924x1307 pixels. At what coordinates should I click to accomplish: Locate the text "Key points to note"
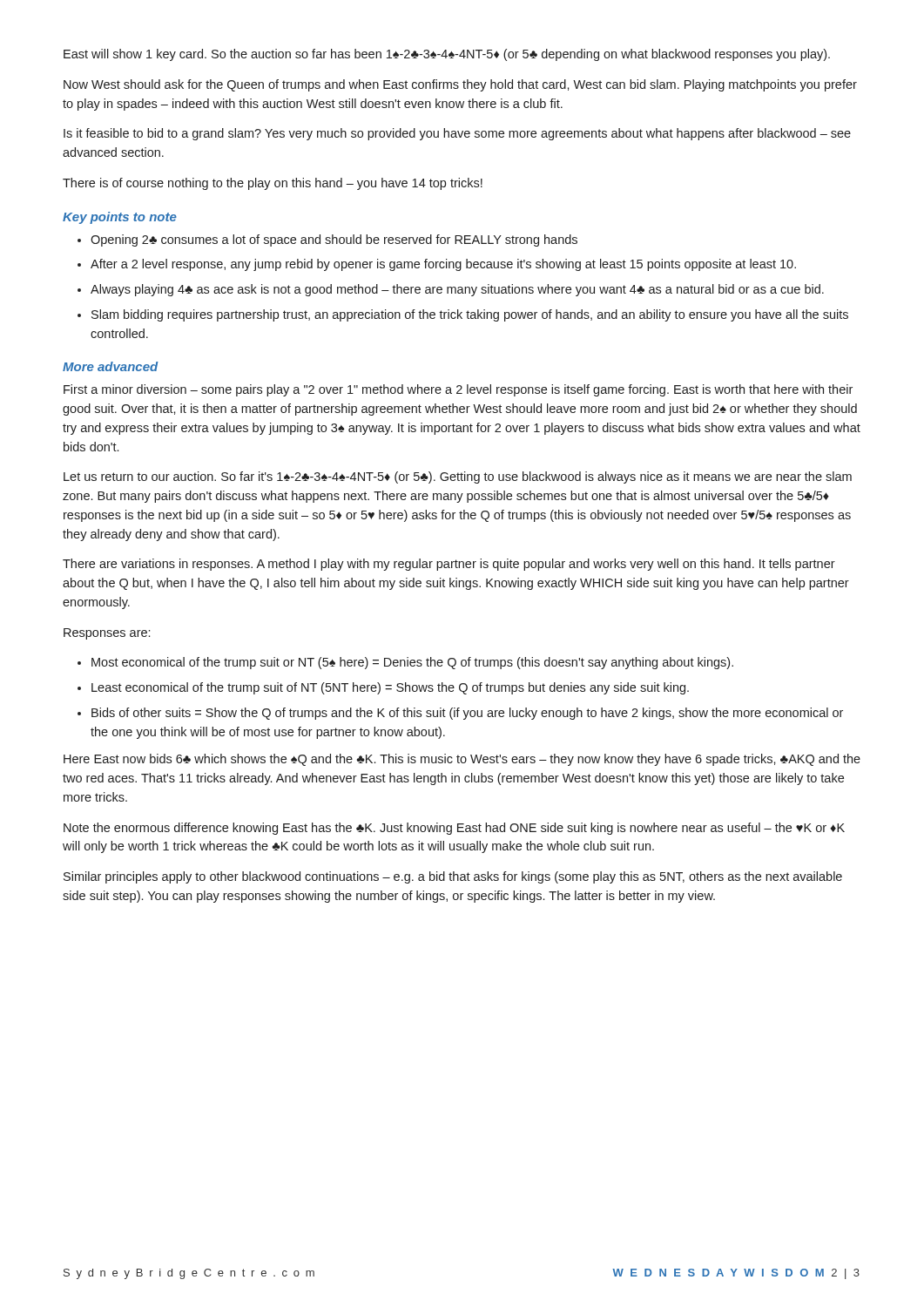pos(120,216)
